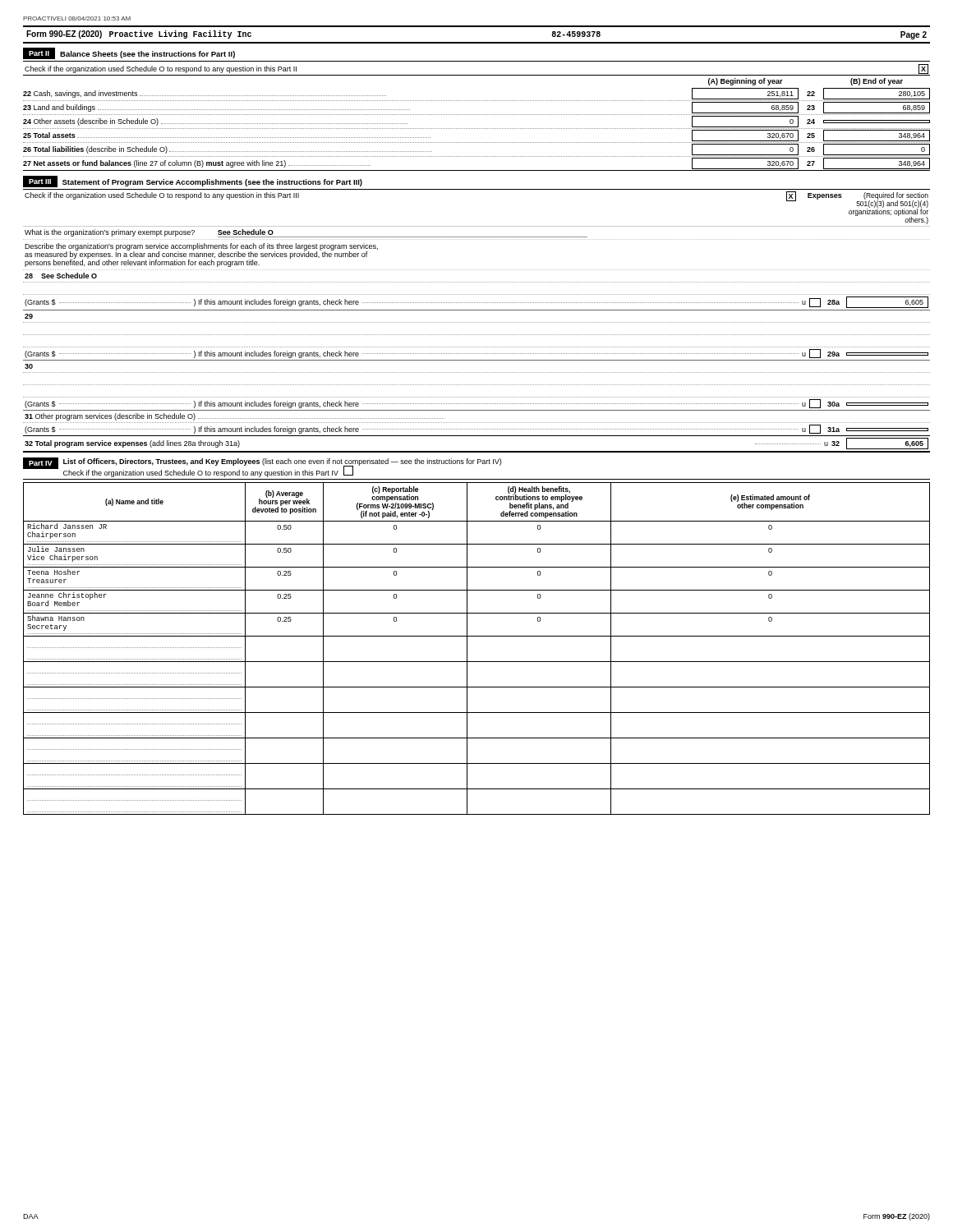Navigate to the passage starting "What is the organization's primary exempt purpose?"
The height and width of the screenshot is (1232, 953).
(306, 233)
